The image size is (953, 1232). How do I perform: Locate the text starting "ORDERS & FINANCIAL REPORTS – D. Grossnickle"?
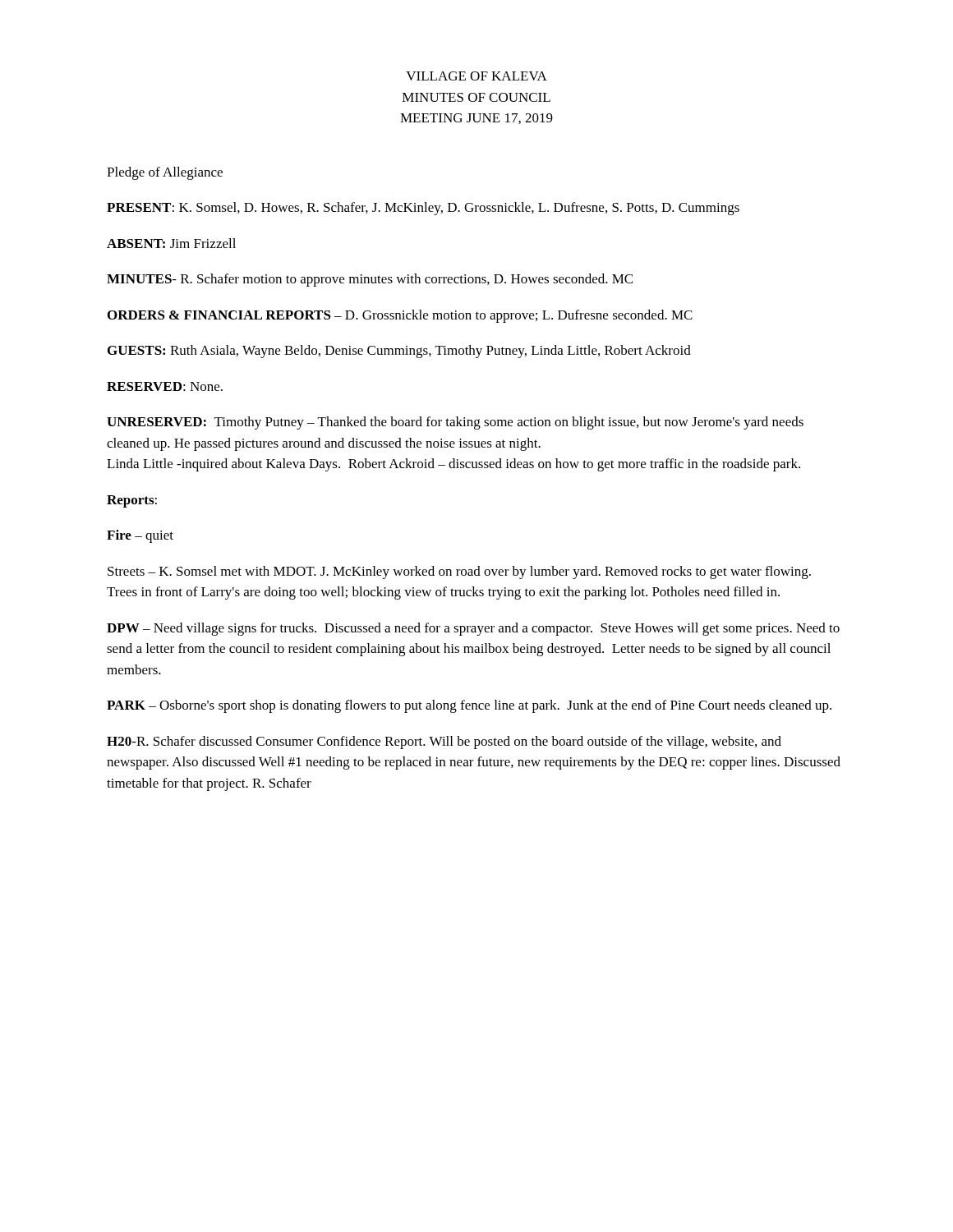click(x=400, y=315)
